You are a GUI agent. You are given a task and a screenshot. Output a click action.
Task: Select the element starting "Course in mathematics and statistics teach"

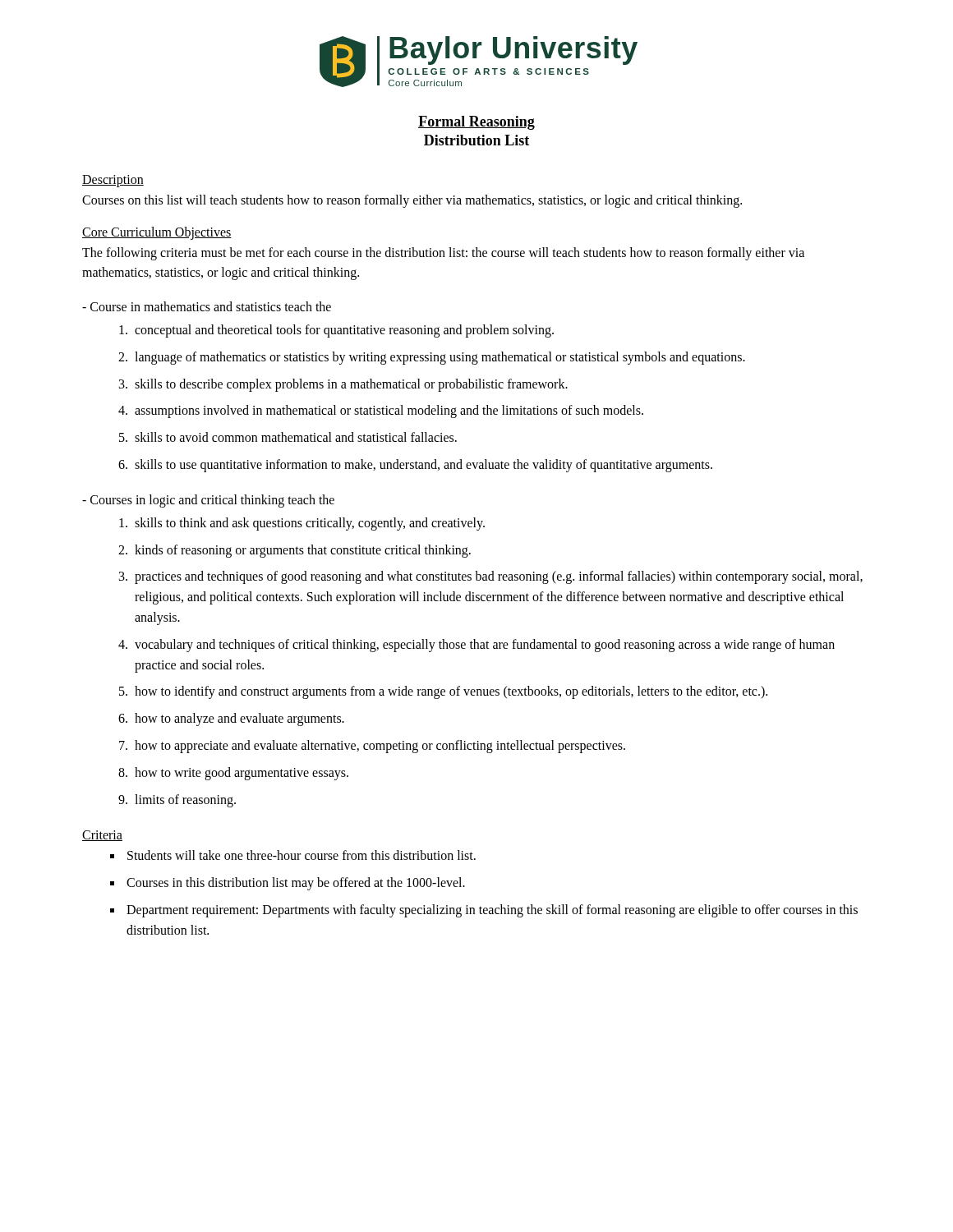[207, 306]
